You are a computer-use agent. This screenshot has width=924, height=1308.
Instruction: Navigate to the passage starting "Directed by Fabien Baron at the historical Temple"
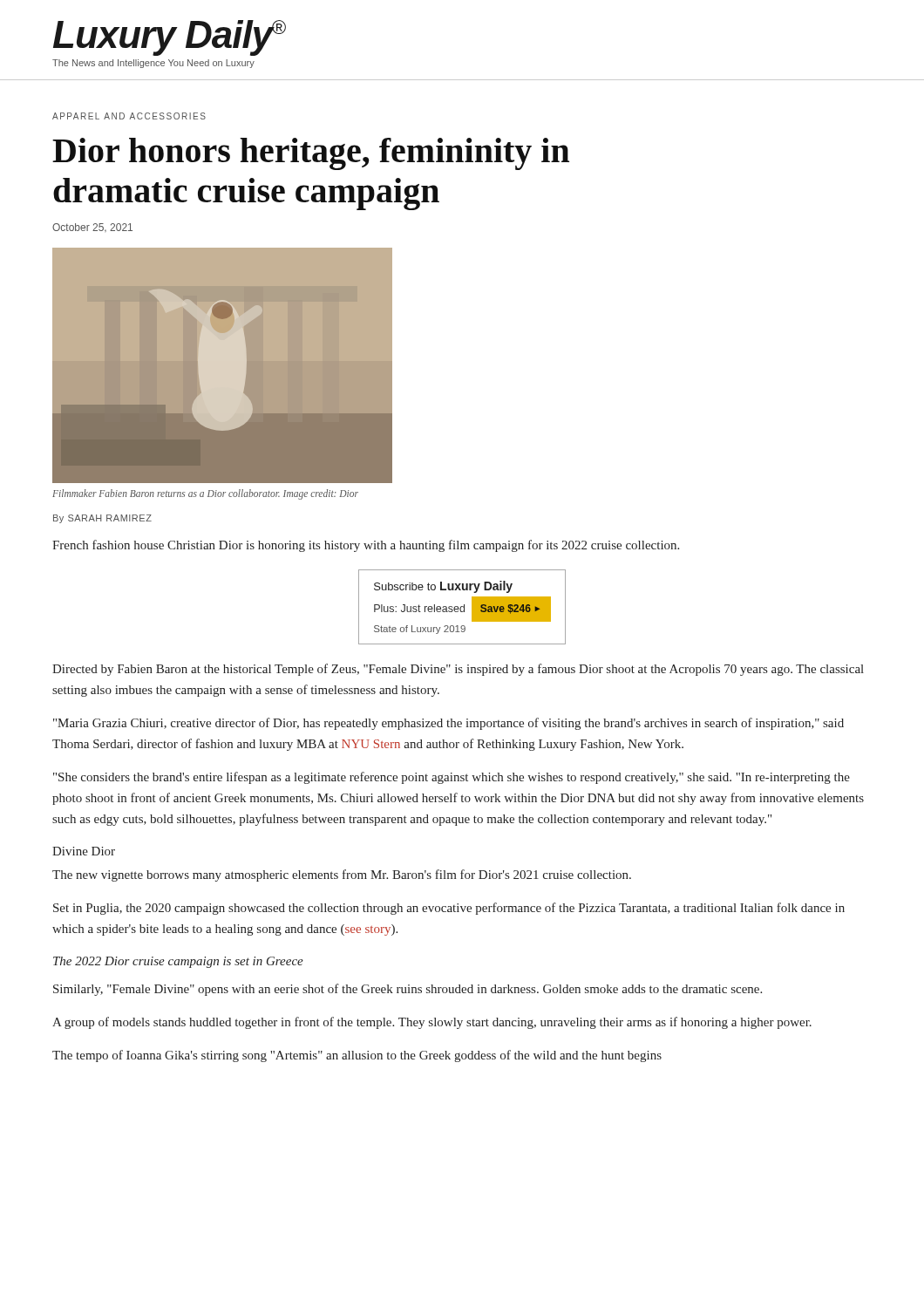462,680
